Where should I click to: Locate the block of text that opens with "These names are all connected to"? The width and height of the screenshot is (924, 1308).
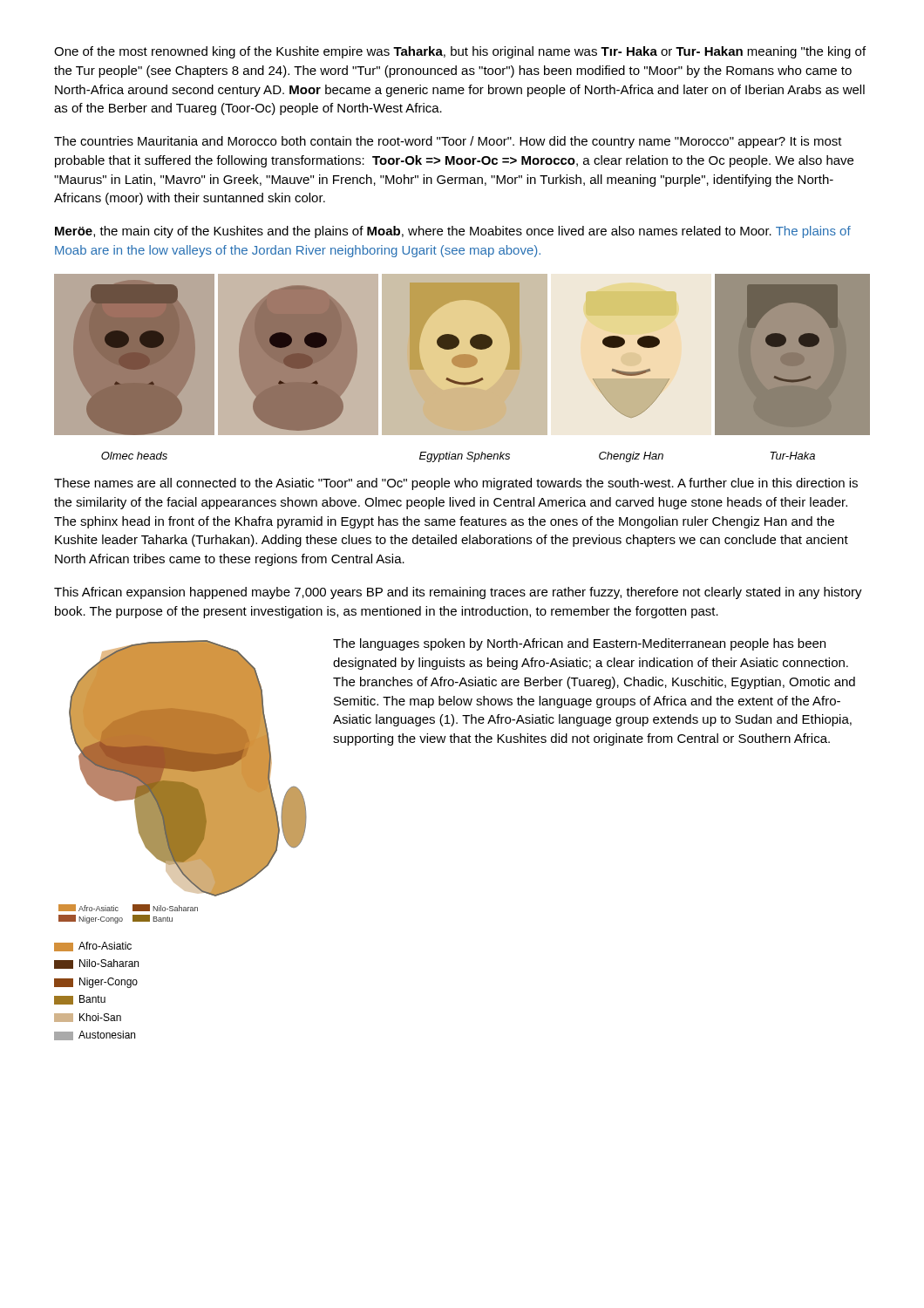pyautogui.click(x=456, y=521)
